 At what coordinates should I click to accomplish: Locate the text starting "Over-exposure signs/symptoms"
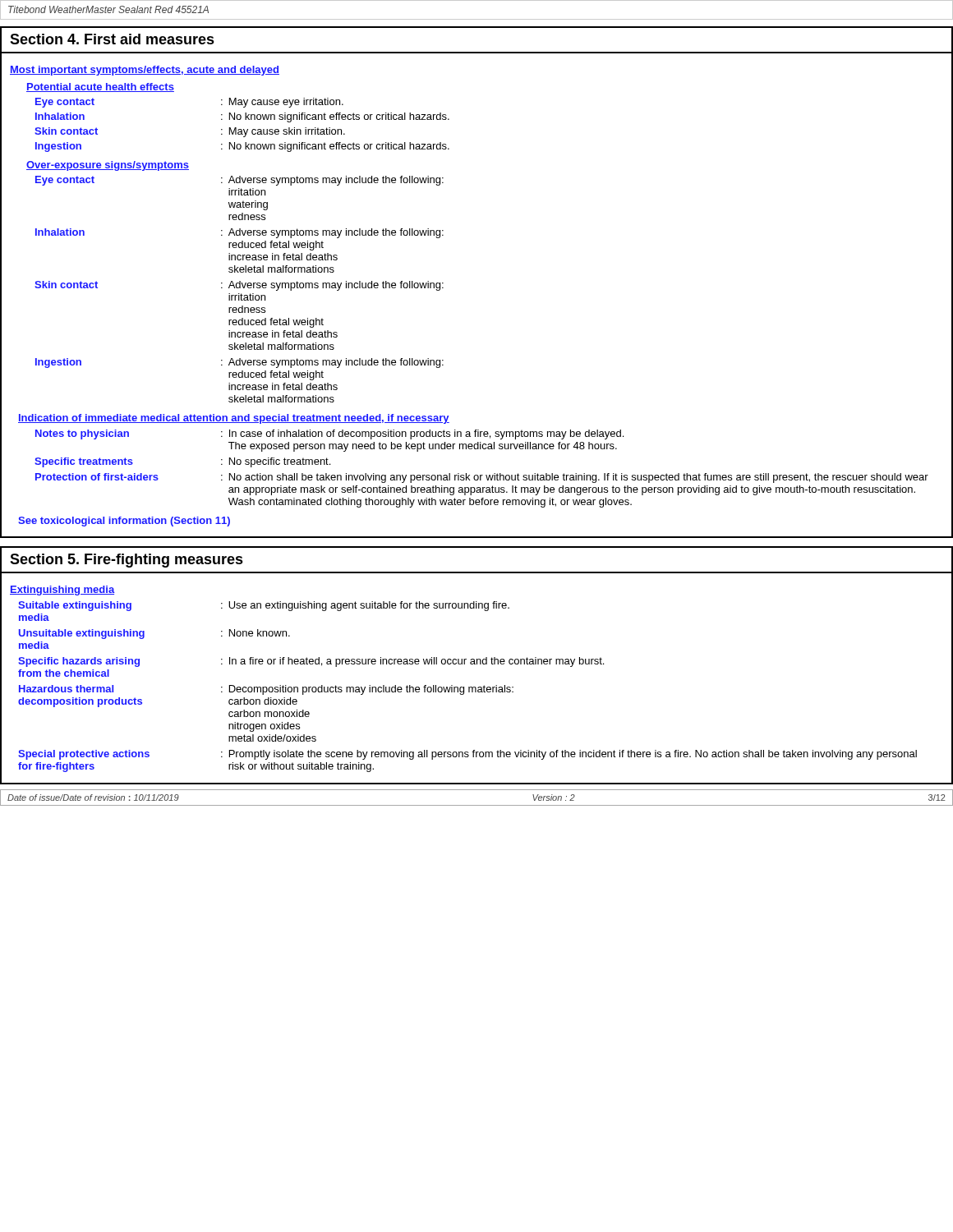[108, 165]
